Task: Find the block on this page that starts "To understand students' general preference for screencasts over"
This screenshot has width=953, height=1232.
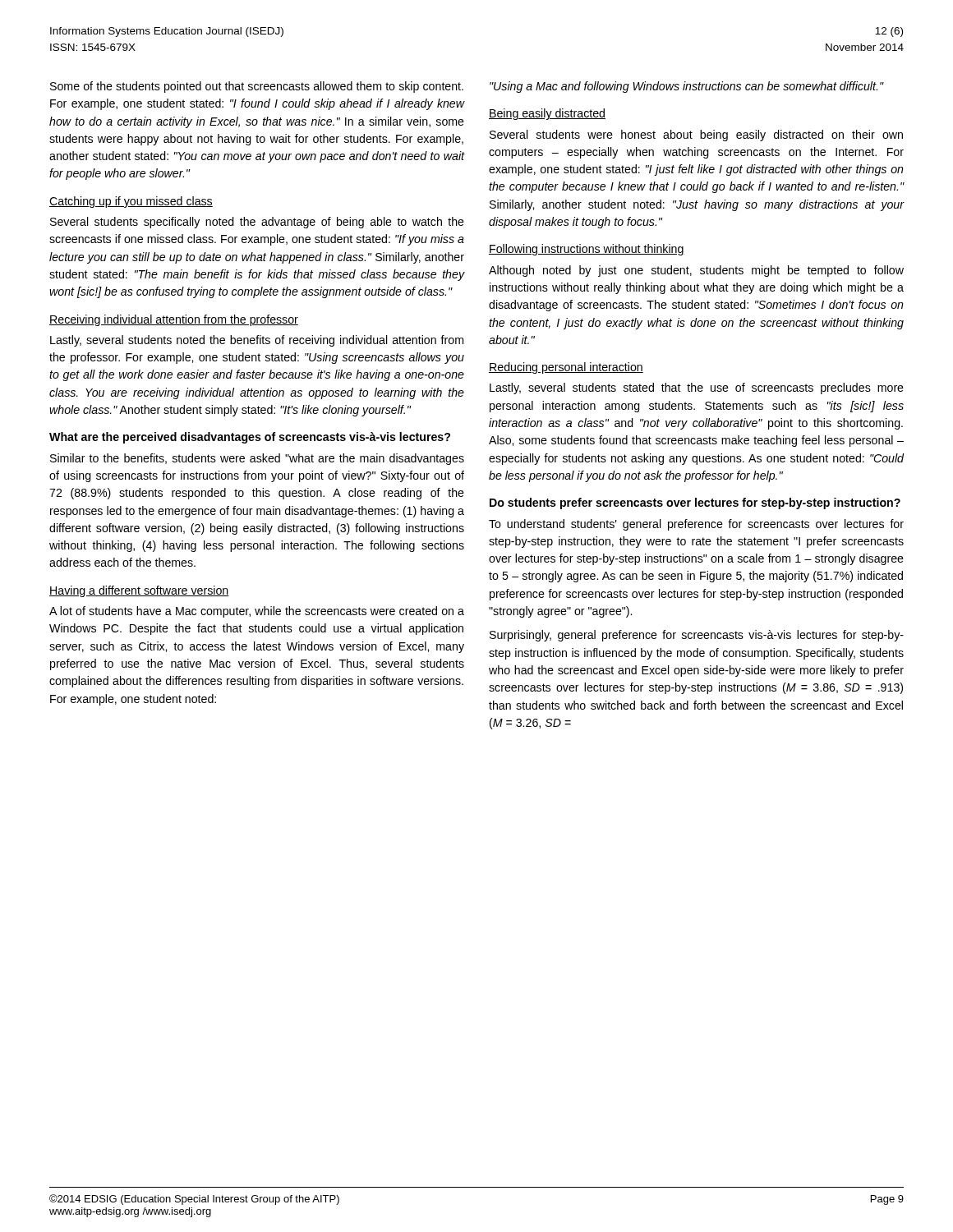Action: [696, 568]
